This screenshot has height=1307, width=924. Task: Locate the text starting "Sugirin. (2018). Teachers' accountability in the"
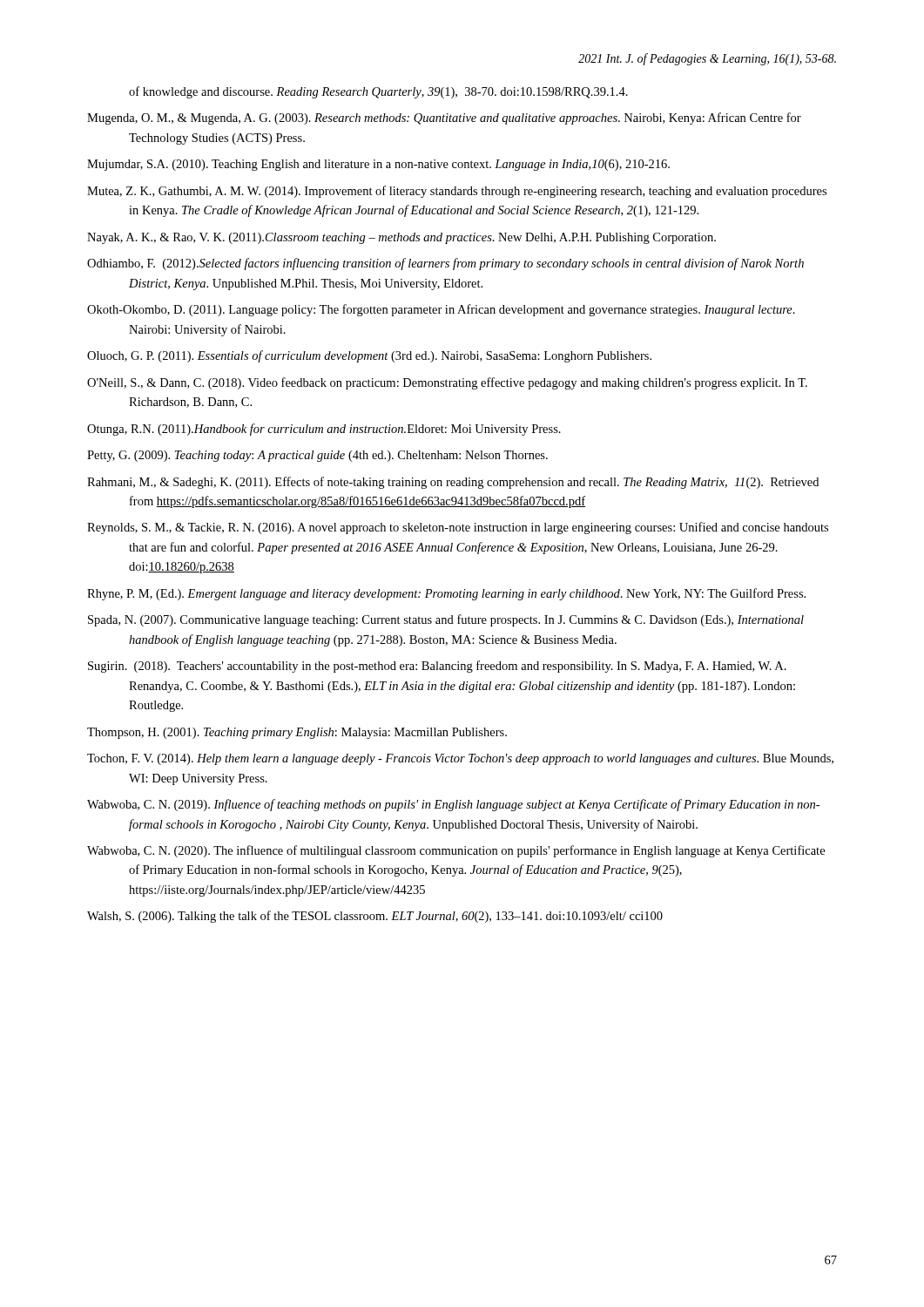point(442,686)
